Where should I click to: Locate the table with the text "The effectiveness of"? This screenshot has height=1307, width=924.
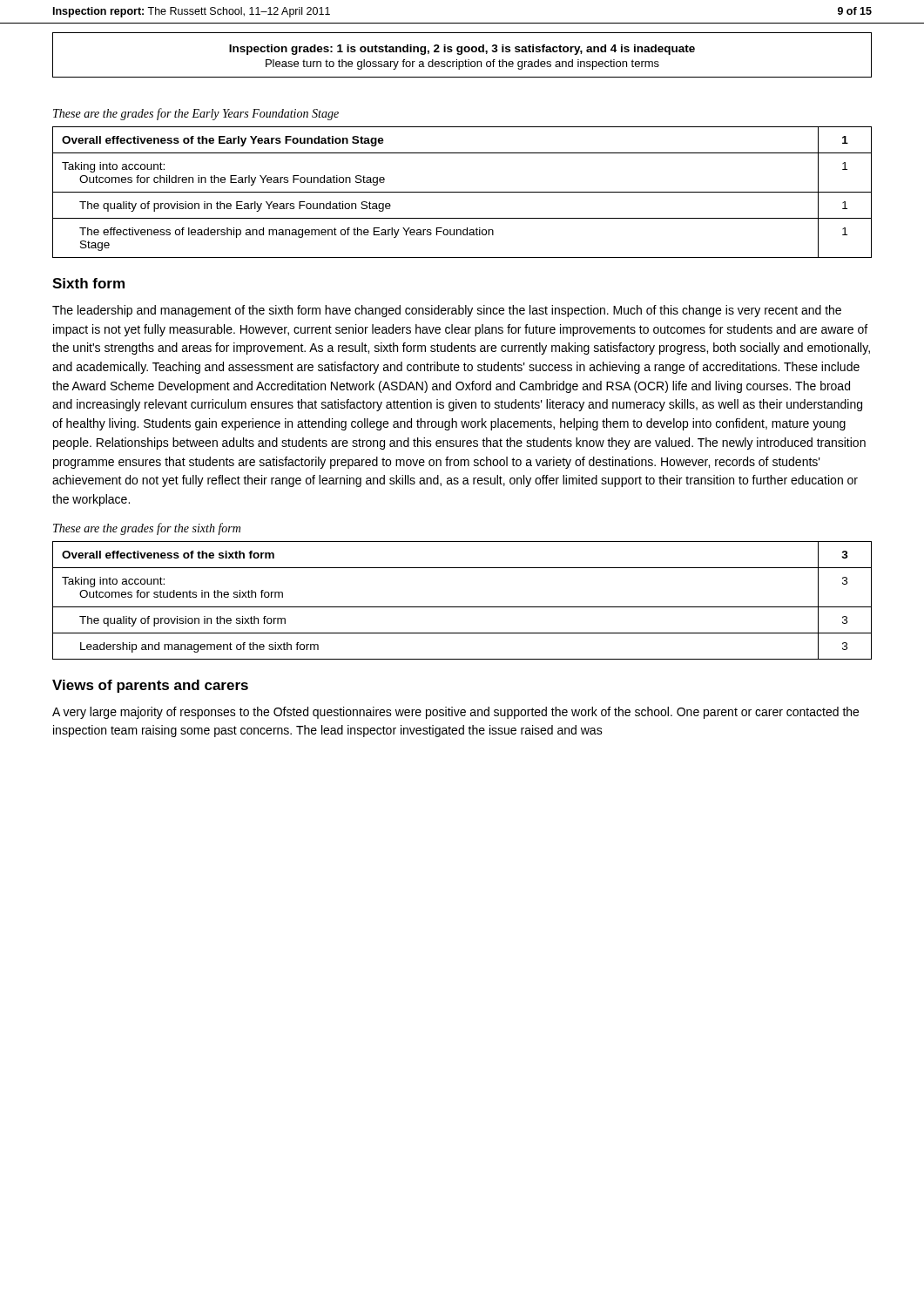coord(462,192)
